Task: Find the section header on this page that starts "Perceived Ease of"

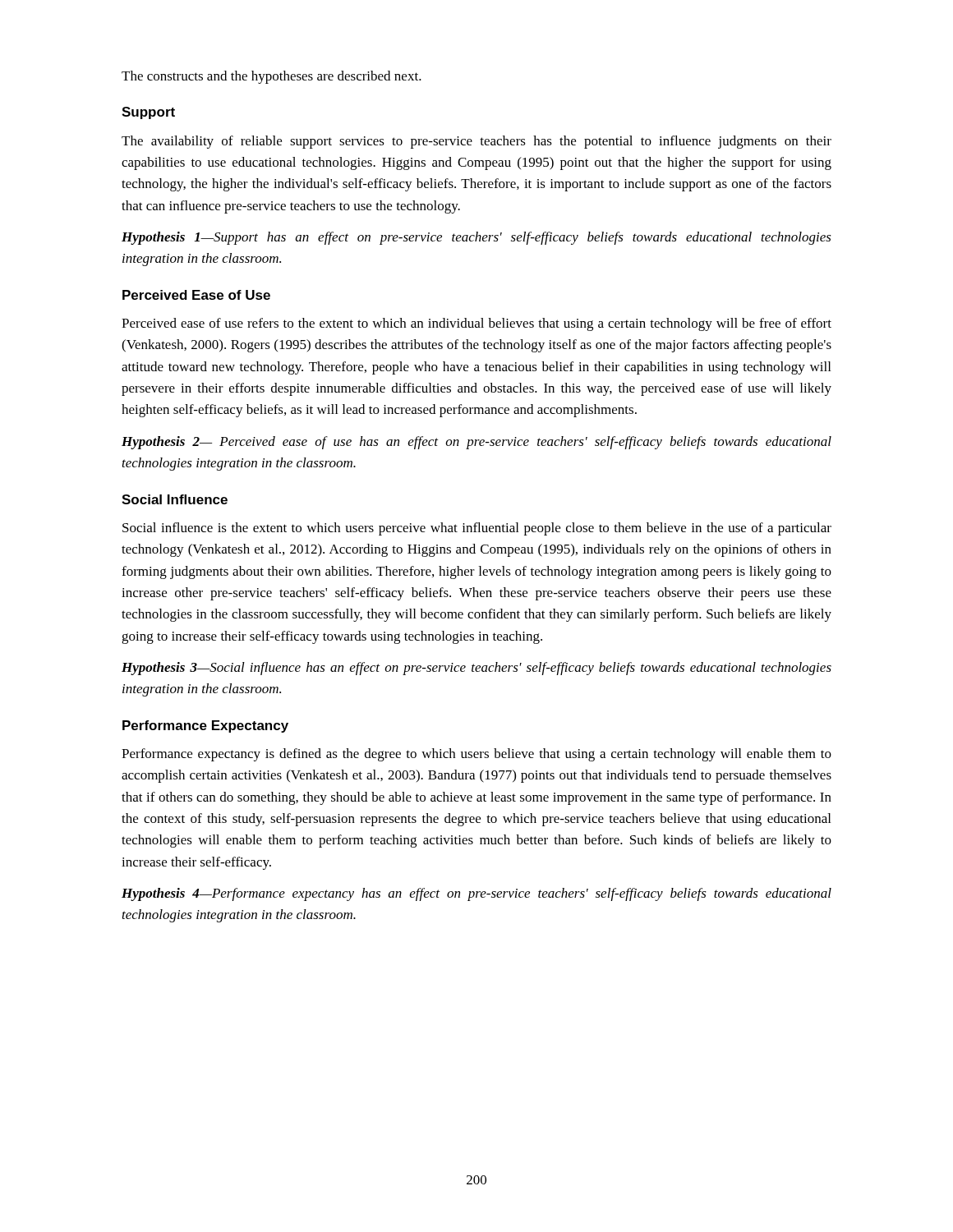Action: pyautogui.click(x=196, y=295)
